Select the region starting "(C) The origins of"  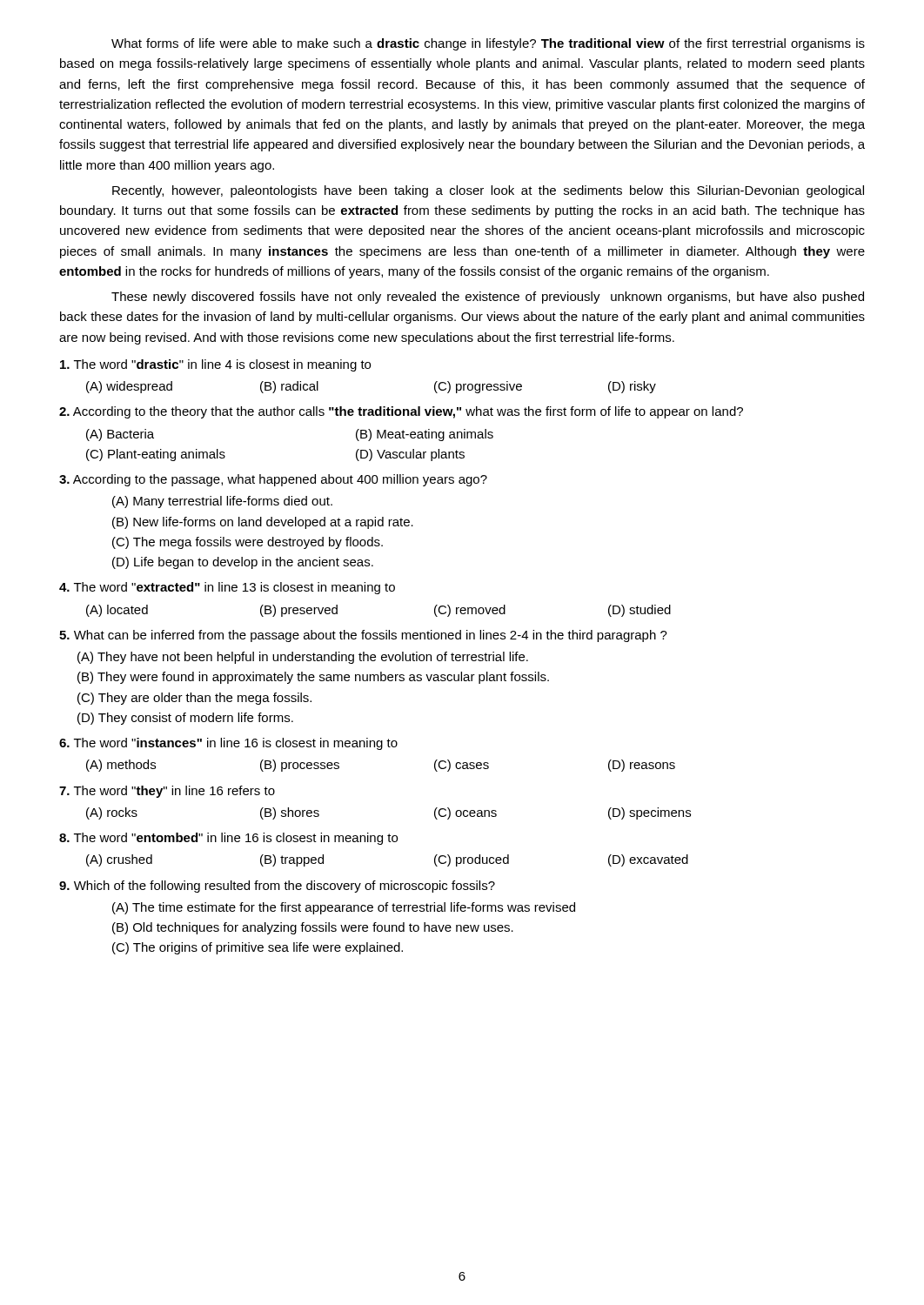click(258, 948)
